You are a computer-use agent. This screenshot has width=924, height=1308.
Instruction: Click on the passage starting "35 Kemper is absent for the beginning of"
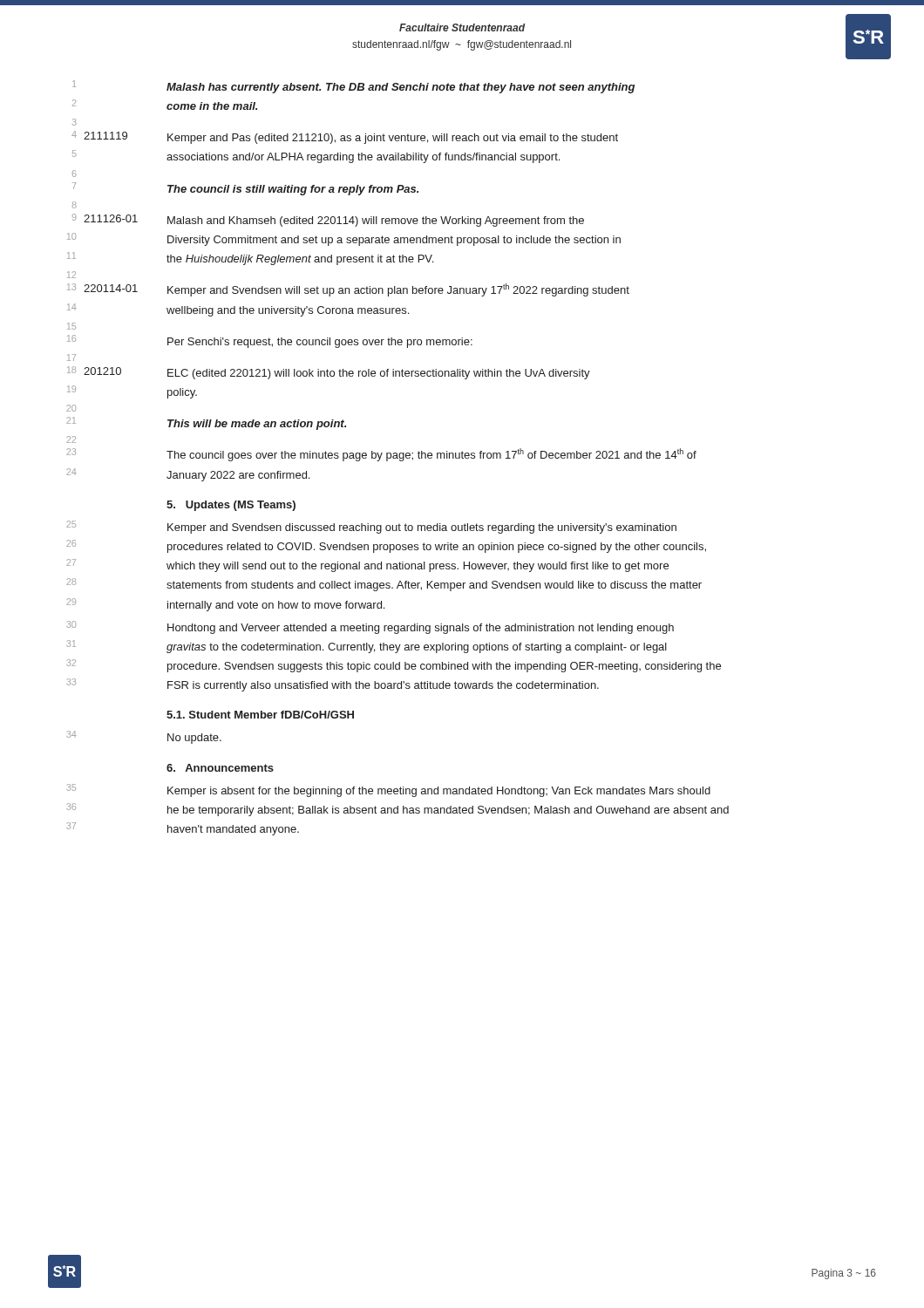point(462,790)
